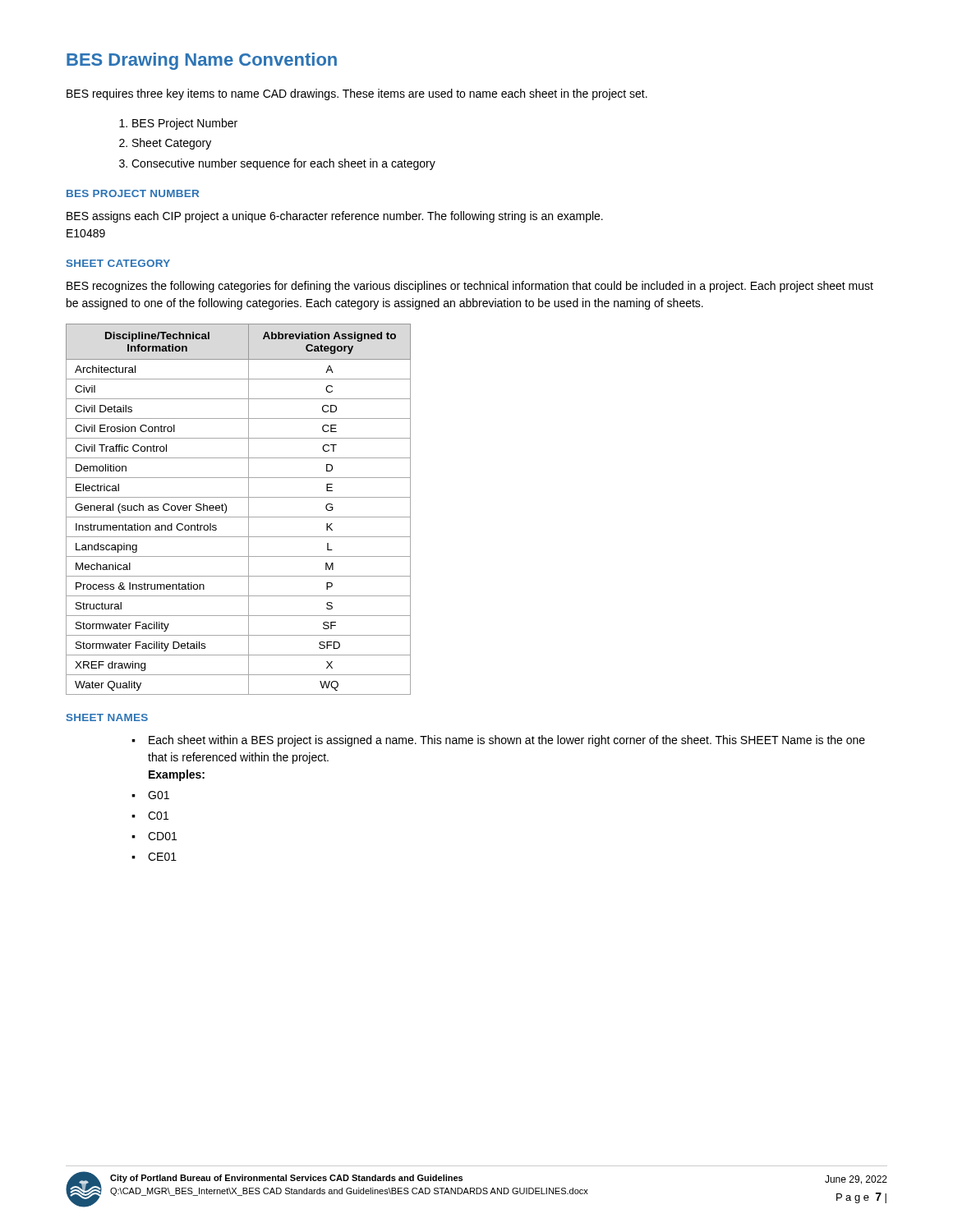Locate the block of text that opens with "Each sheet within a BES"
Image resolution: width=953 pixels, height=1232 pixels.
pos(498,741)
